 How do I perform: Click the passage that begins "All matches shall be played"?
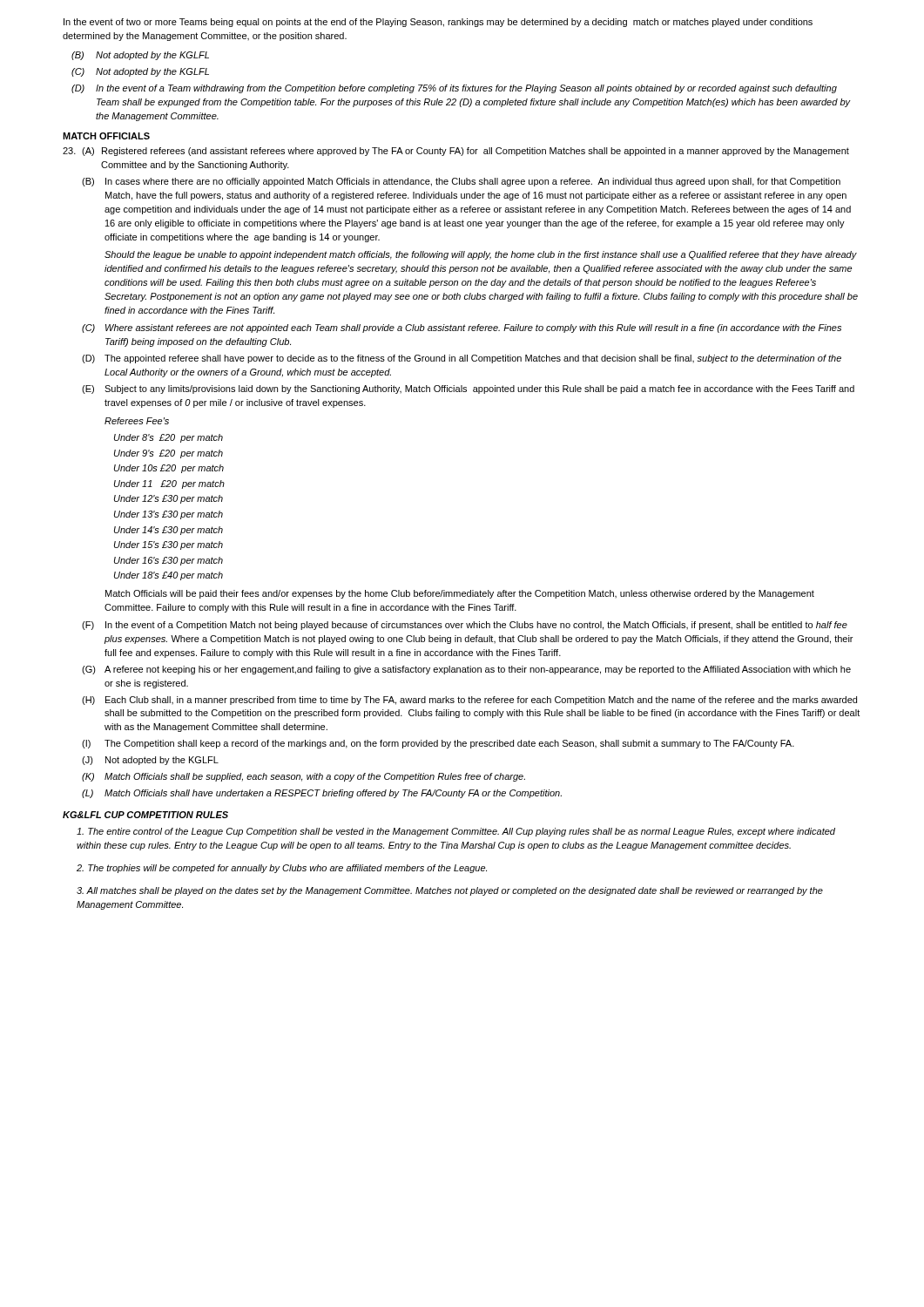pos(450,897)
